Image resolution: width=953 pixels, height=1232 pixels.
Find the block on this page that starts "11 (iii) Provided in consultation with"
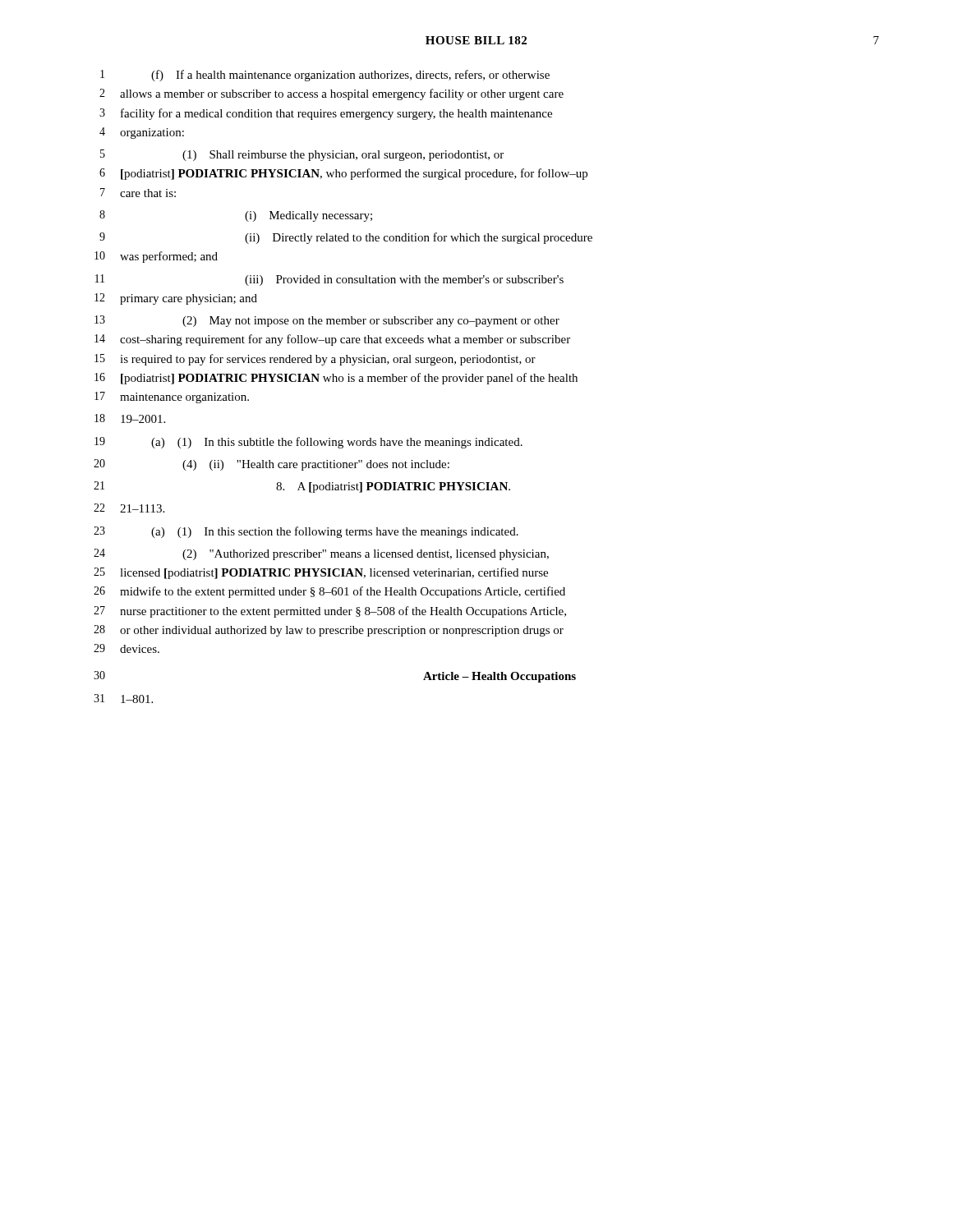[x=476, y=289]
